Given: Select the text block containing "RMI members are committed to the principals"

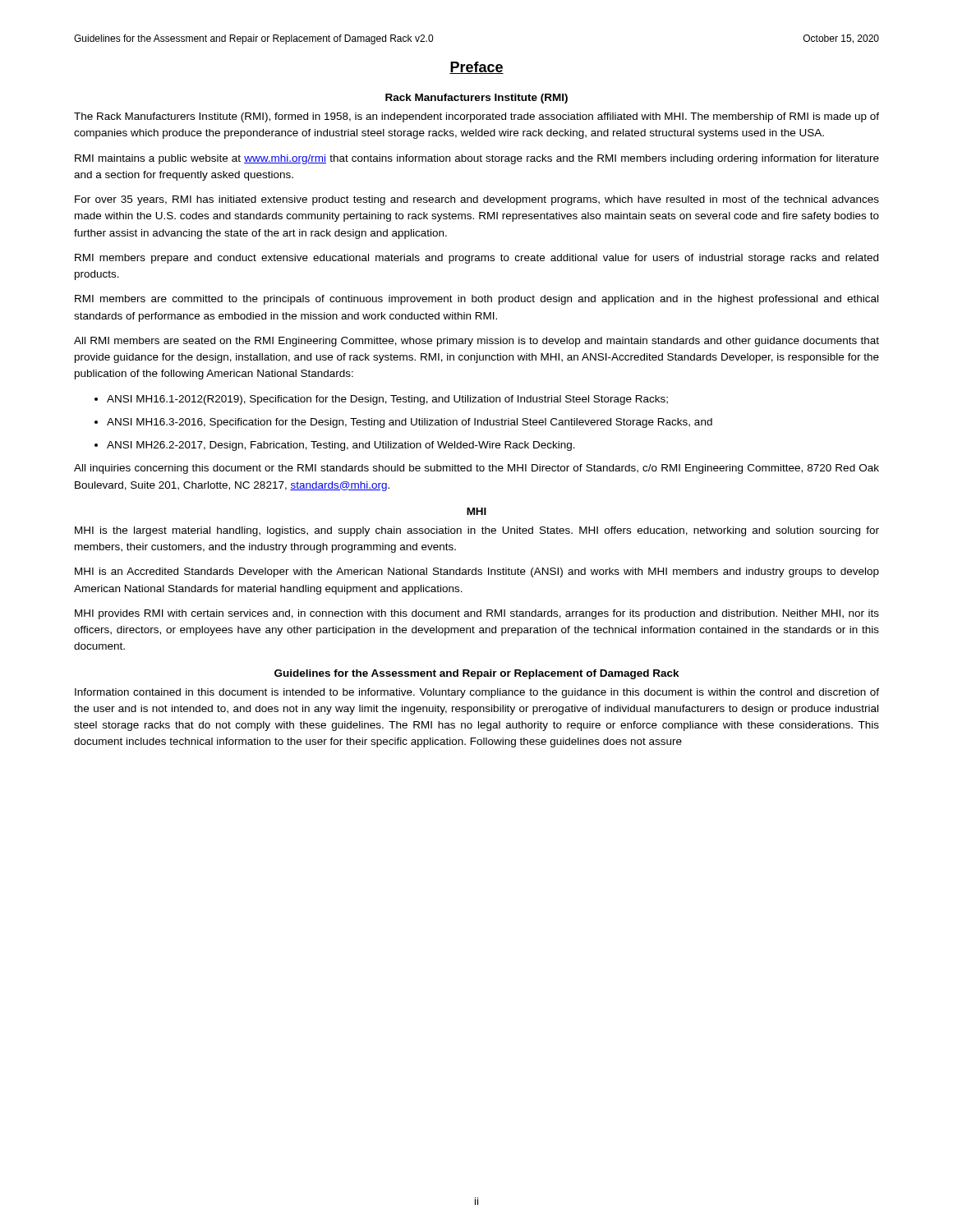Looking at the screenshot, I should tap(476, 307).
